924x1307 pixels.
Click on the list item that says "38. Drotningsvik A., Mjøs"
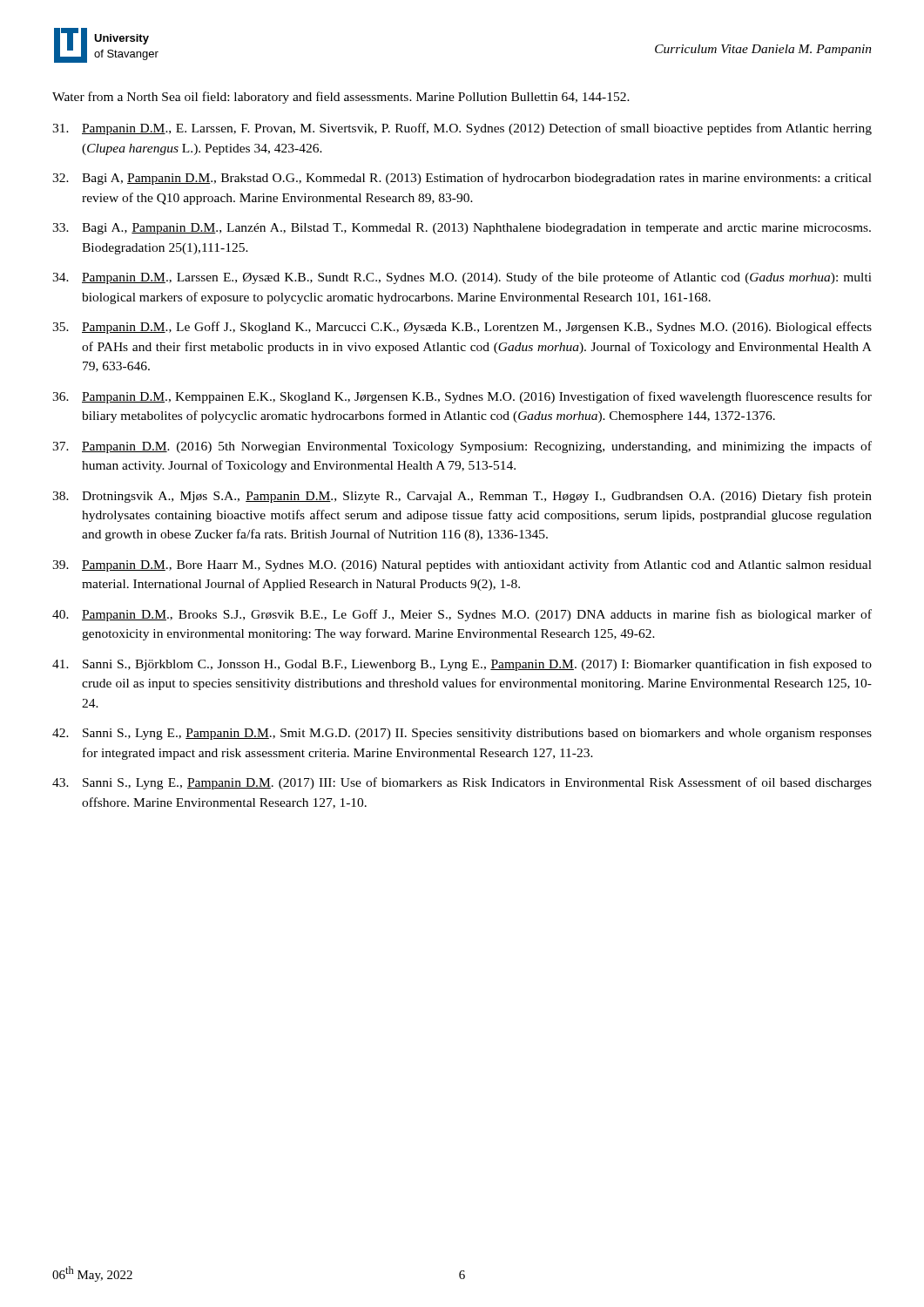coord(462,515)
